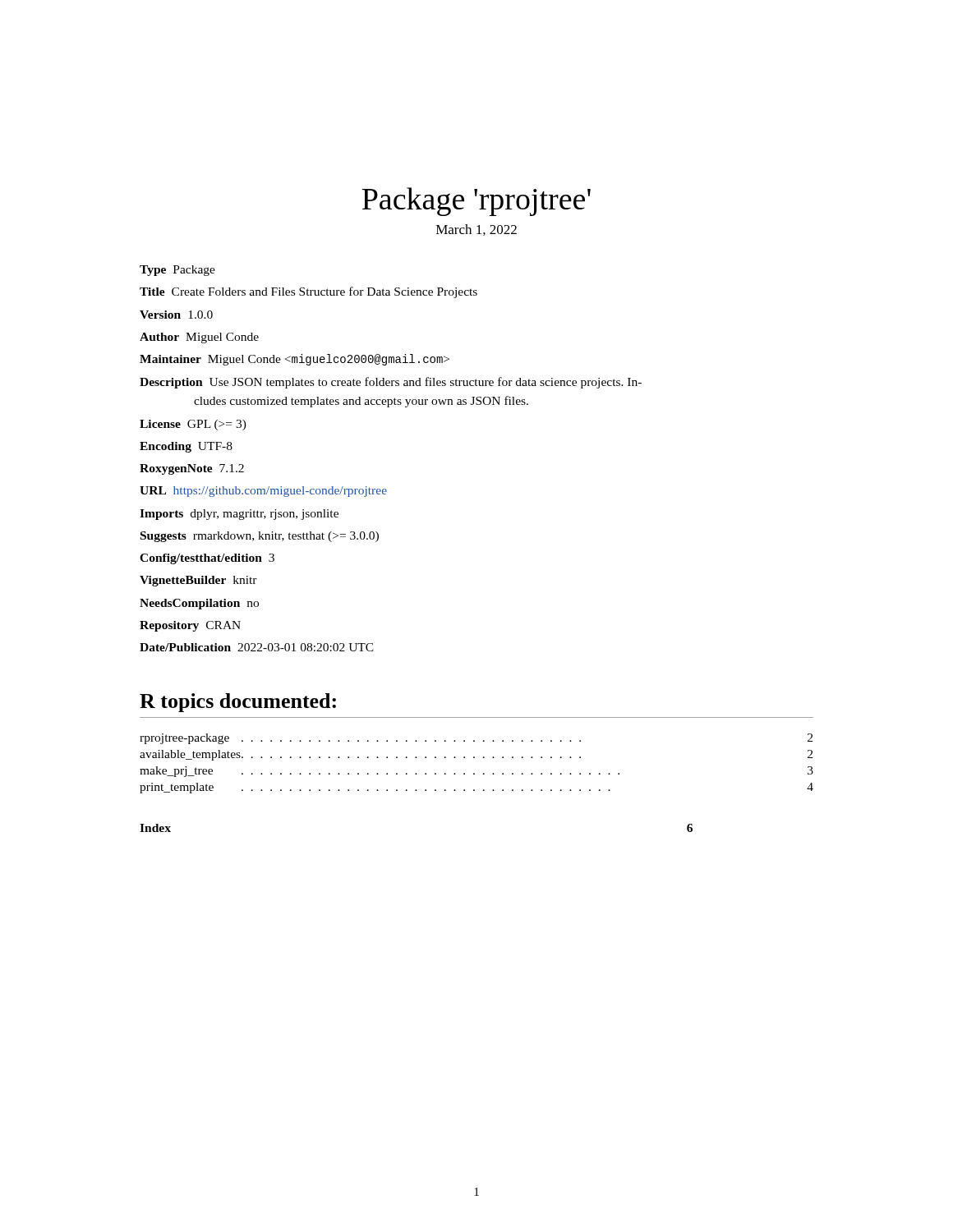The height and width of the screenshot is (1232, 953).
Task: Click where it says "Maintainer Miguel Conde"
Action: [x=295, y=359]
